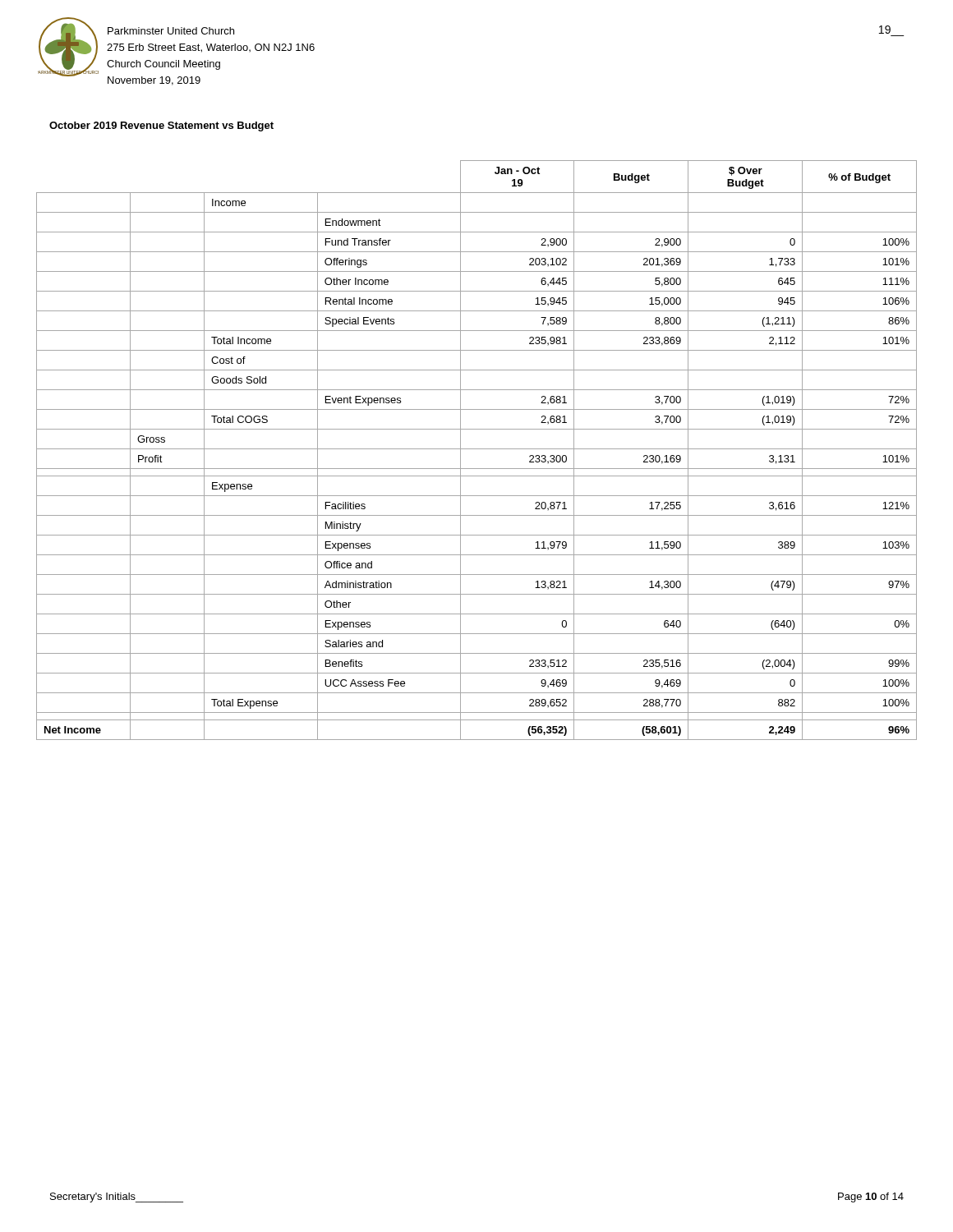The width and height of the screenshot is (953, 1232).
Task: Click on the region starting "October 2019 Revenue Statement vs Budget"
Action: tap(161, 125)
